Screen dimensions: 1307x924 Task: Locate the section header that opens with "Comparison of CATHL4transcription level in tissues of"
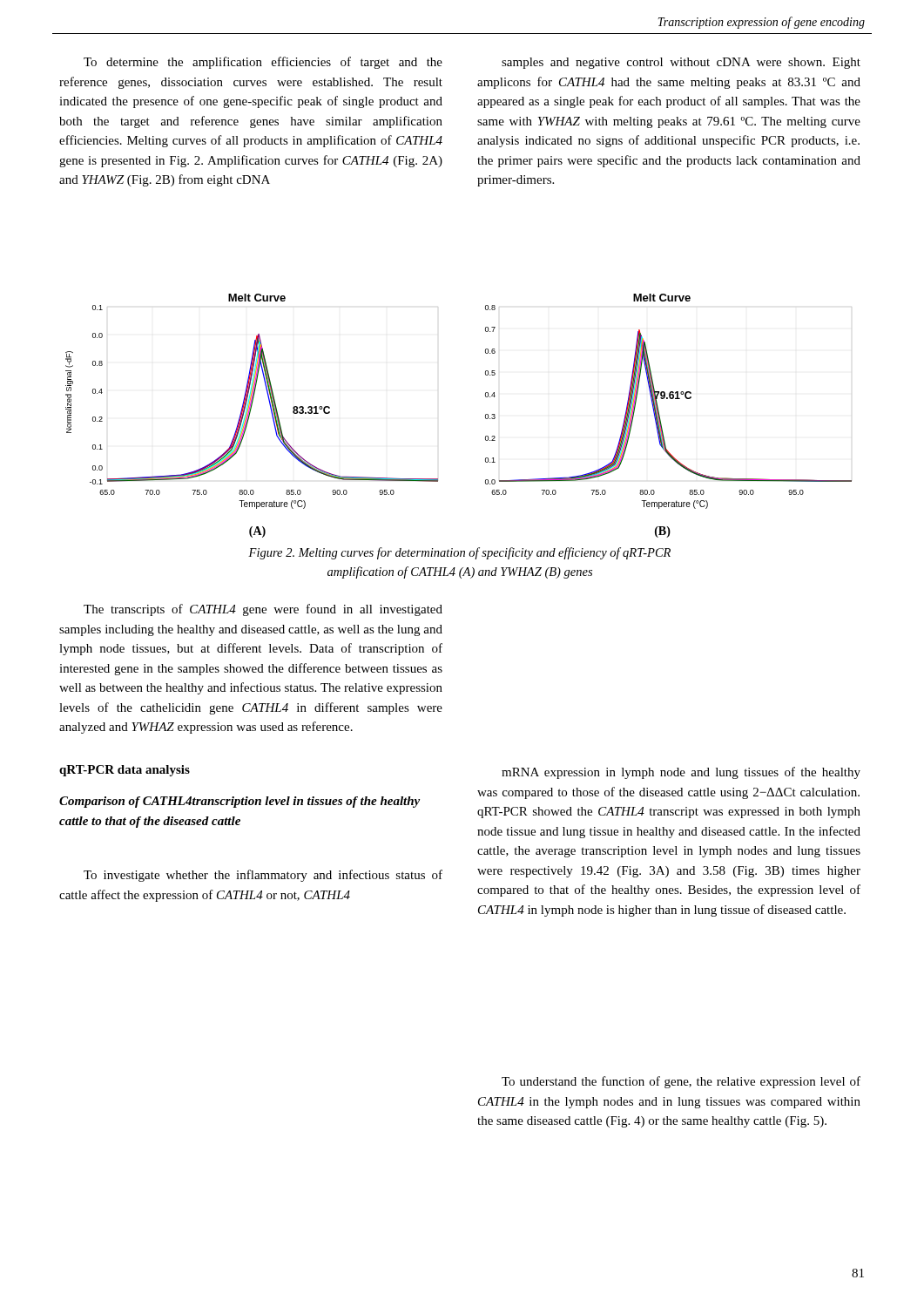240,811
